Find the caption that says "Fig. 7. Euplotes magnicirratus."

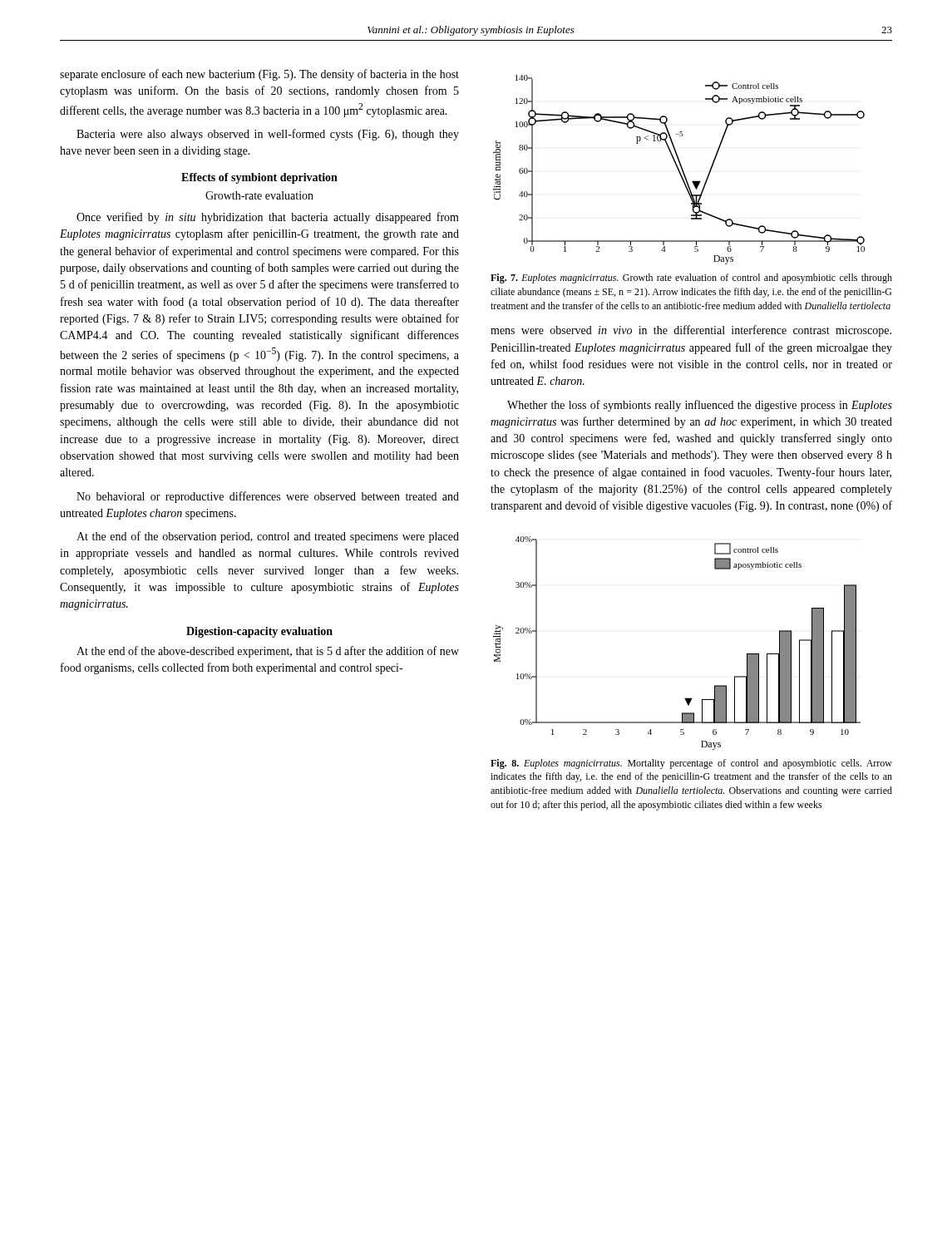(x=691, y=292)
